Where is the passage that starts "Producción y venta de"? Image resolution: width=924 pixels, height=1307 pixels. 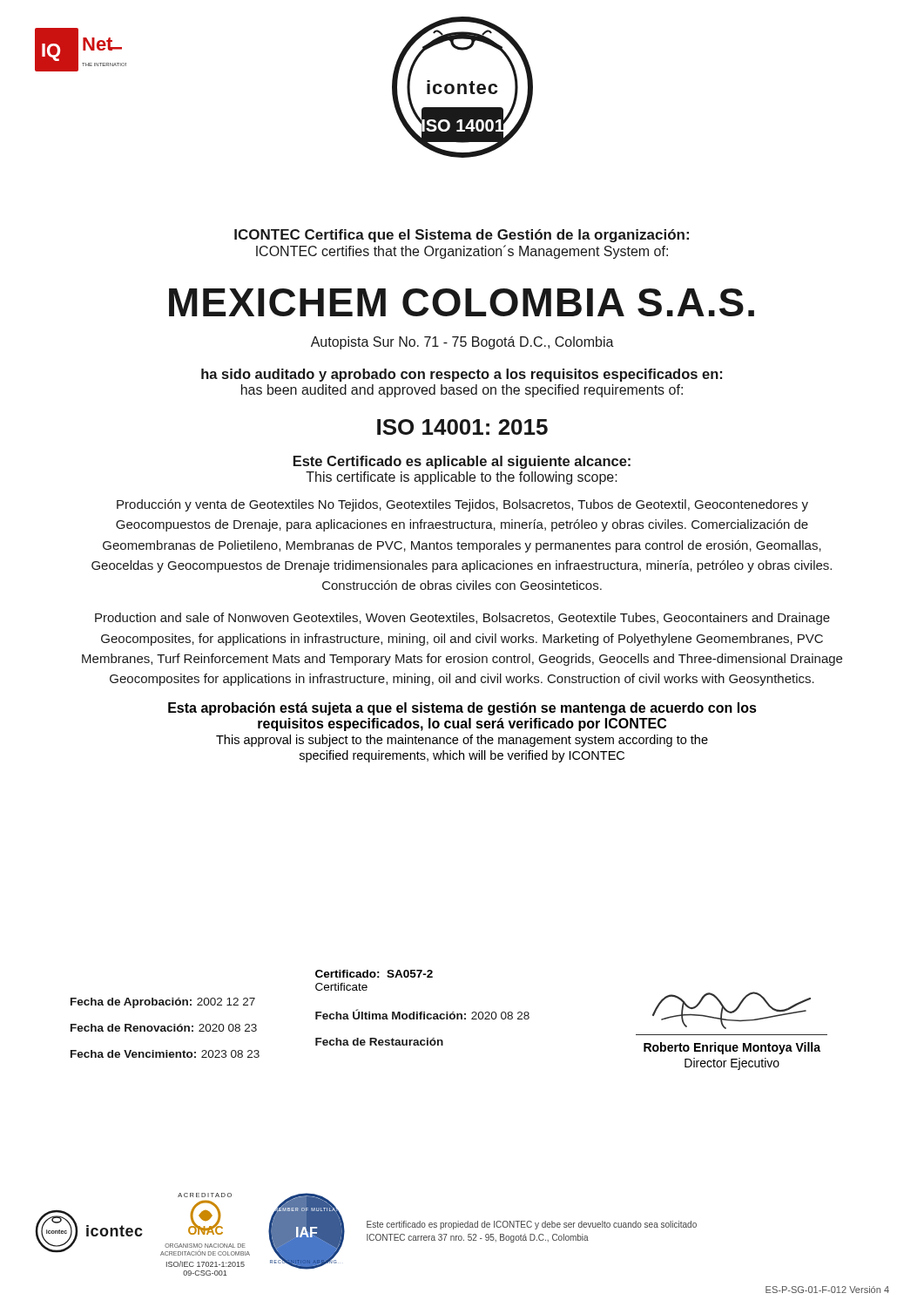pyautogui.click(x=462, y=545)
